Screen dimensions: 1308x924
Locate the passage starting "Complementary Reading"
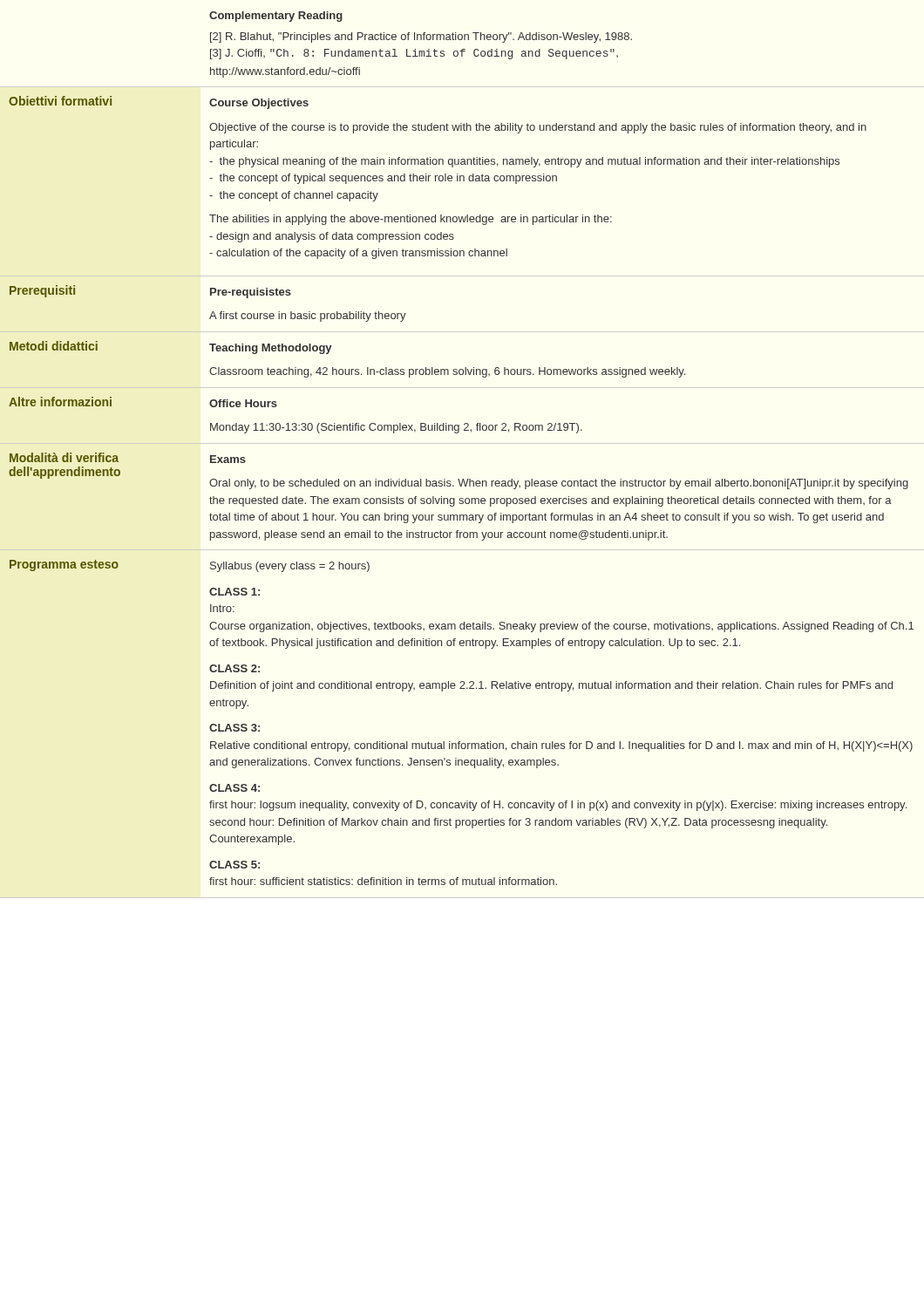tap(276, 15)
